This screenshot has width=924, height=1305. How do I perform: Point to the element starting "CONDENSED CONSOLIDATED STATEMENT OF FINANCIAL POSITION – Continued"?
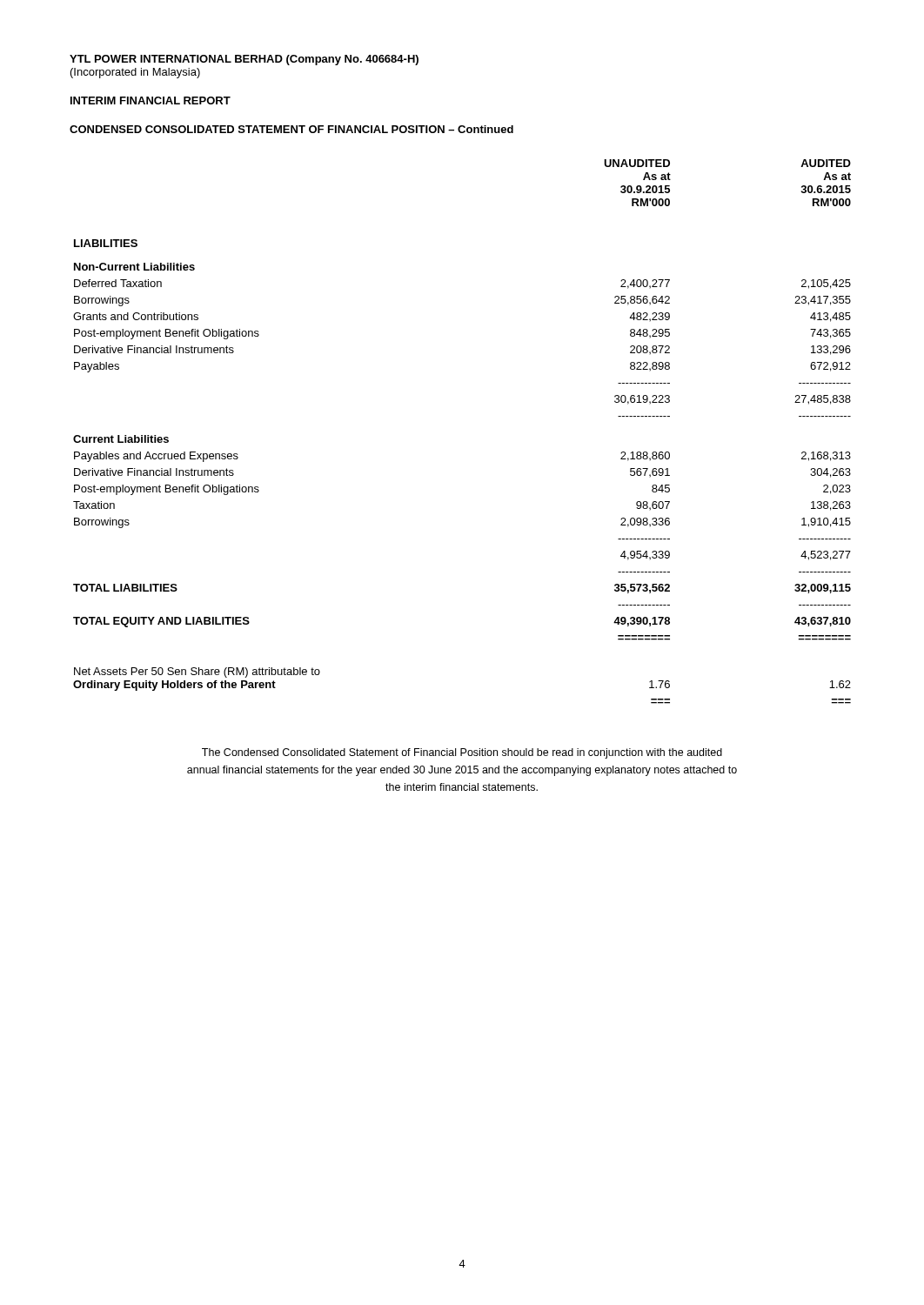tap(292, 129)
